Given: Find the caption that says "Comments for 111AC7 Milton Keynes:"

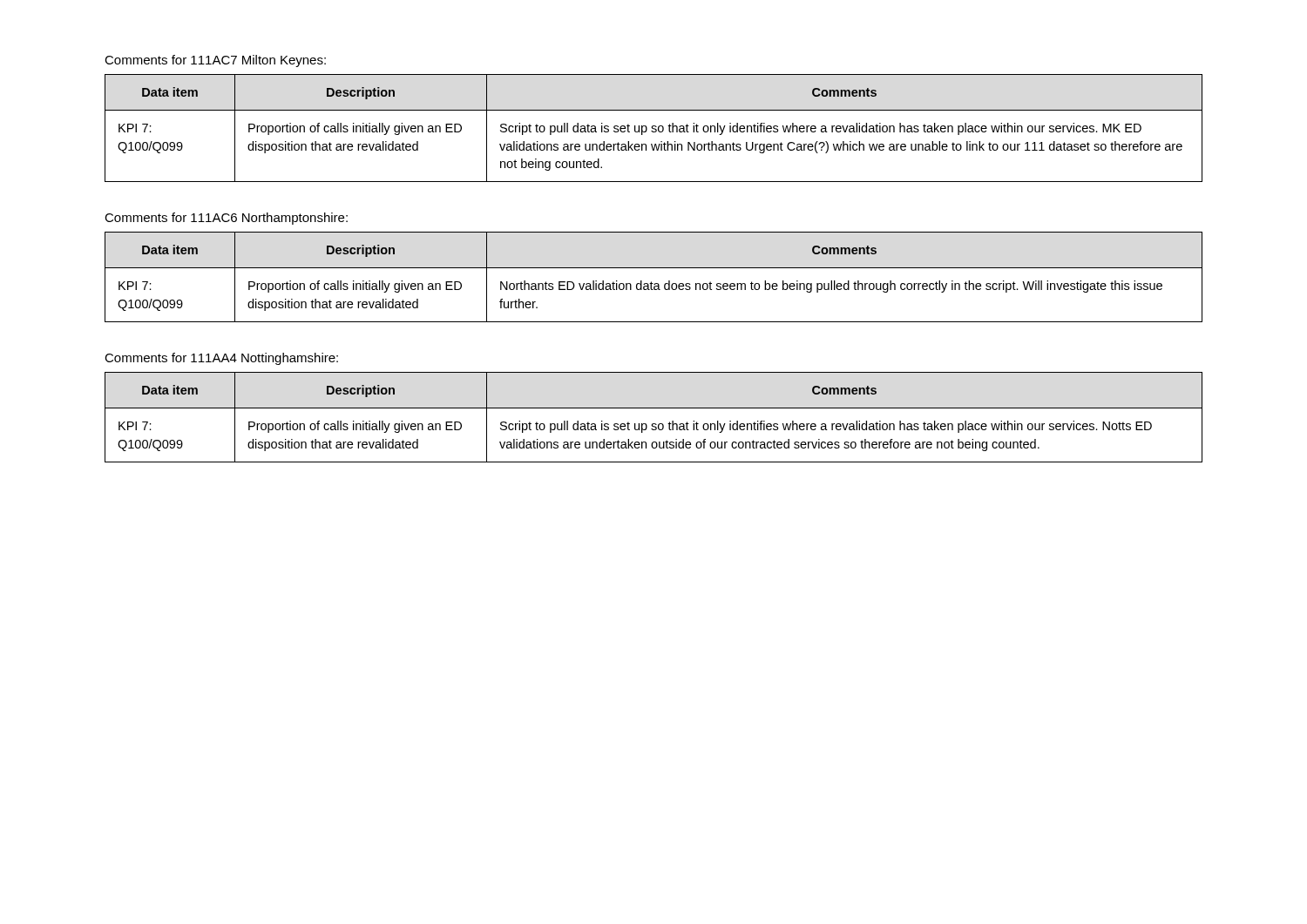Looking at the screenshot, I should click(x=216, y=60).
